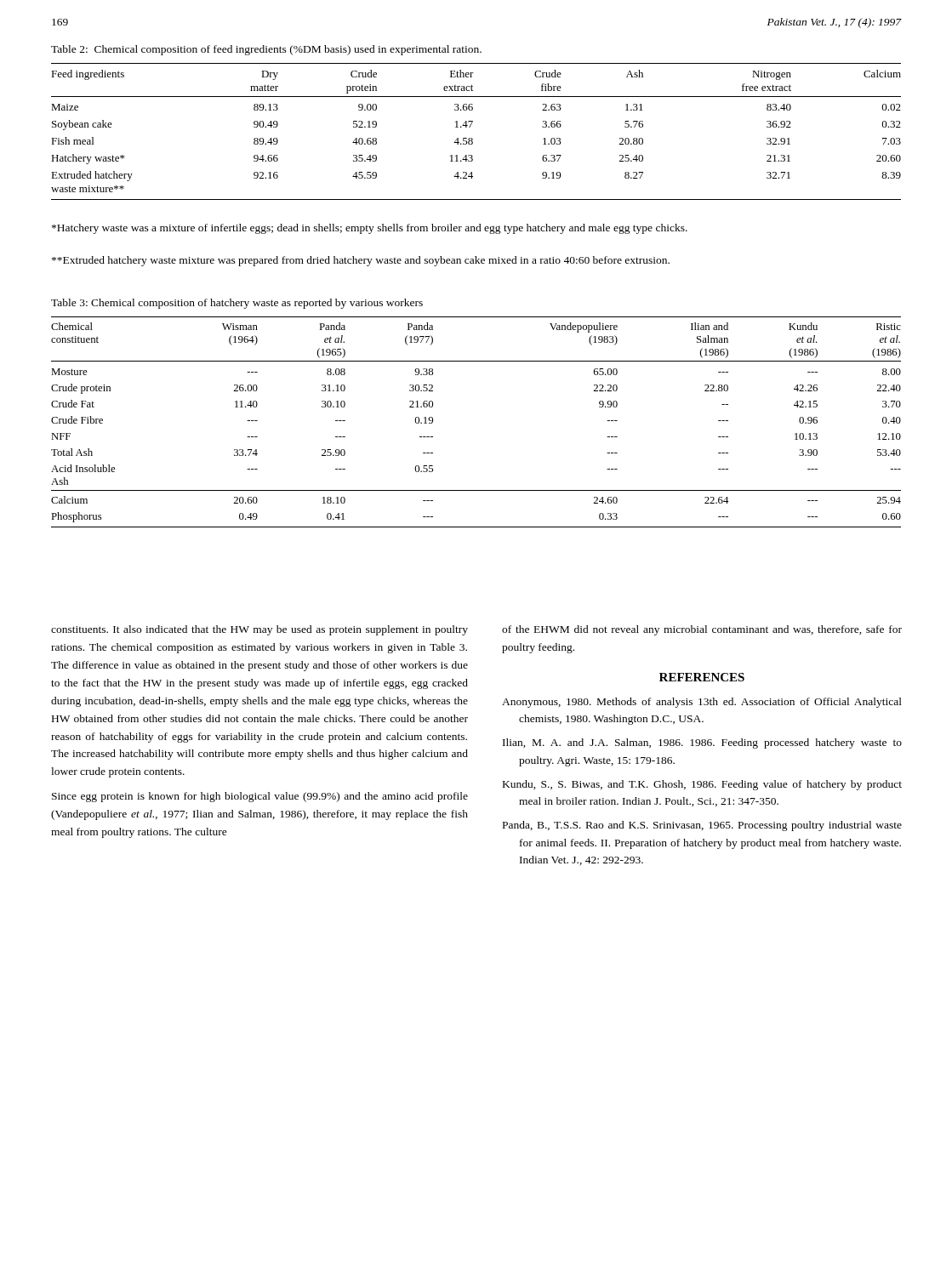Click on the table containing "Dry matter"
This screenshot has height=1276, width=952.
(476, 131)
